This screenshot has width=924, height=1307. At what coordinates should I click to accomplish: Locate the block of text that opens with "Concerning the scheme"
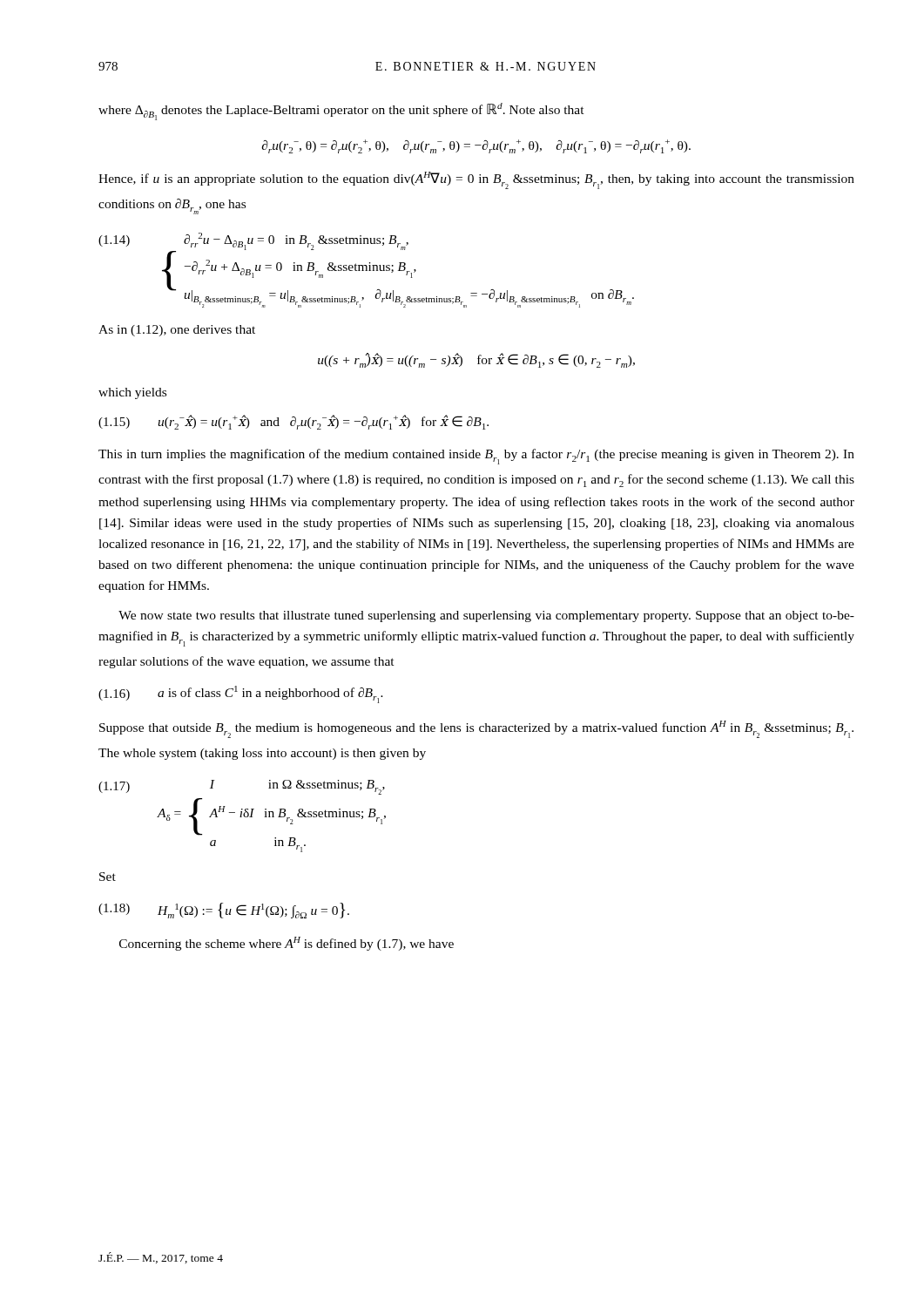[287, 944]
